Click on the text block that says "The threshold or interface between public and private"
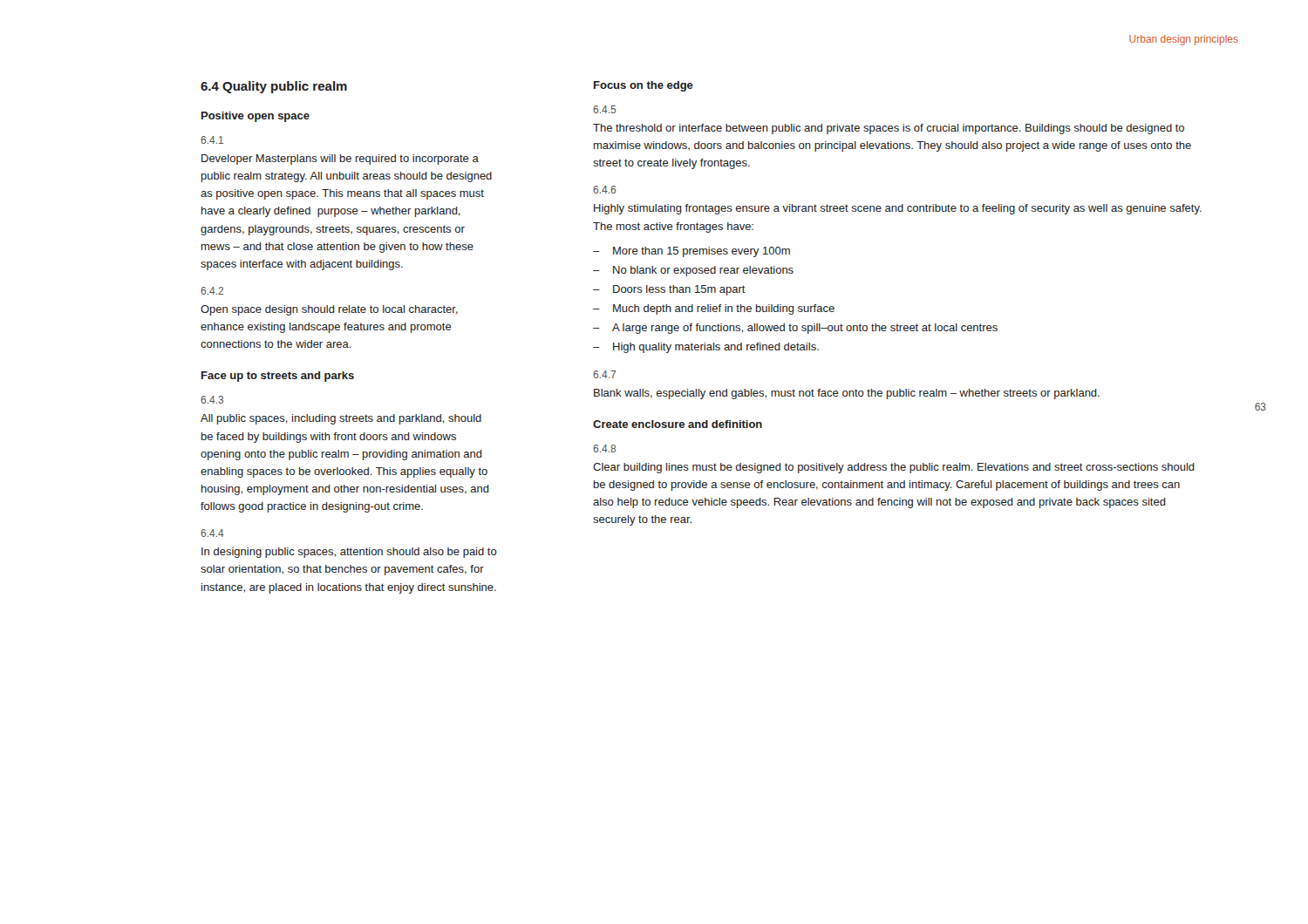This screenshot has height=924, width=1308. 892,145
